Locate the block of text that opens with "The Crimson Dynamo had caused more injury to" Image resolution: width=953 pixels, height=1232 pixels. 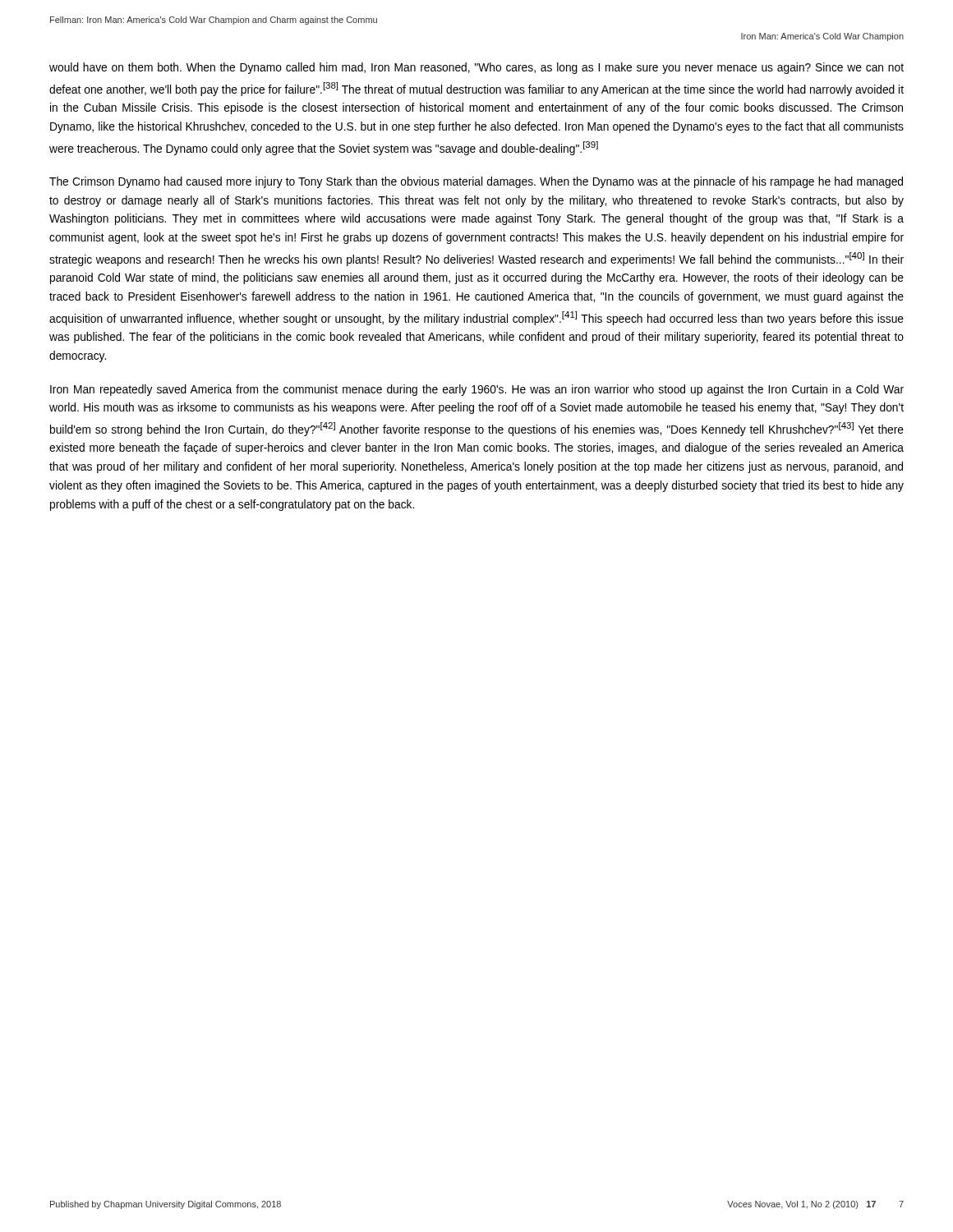coord(476,269)
